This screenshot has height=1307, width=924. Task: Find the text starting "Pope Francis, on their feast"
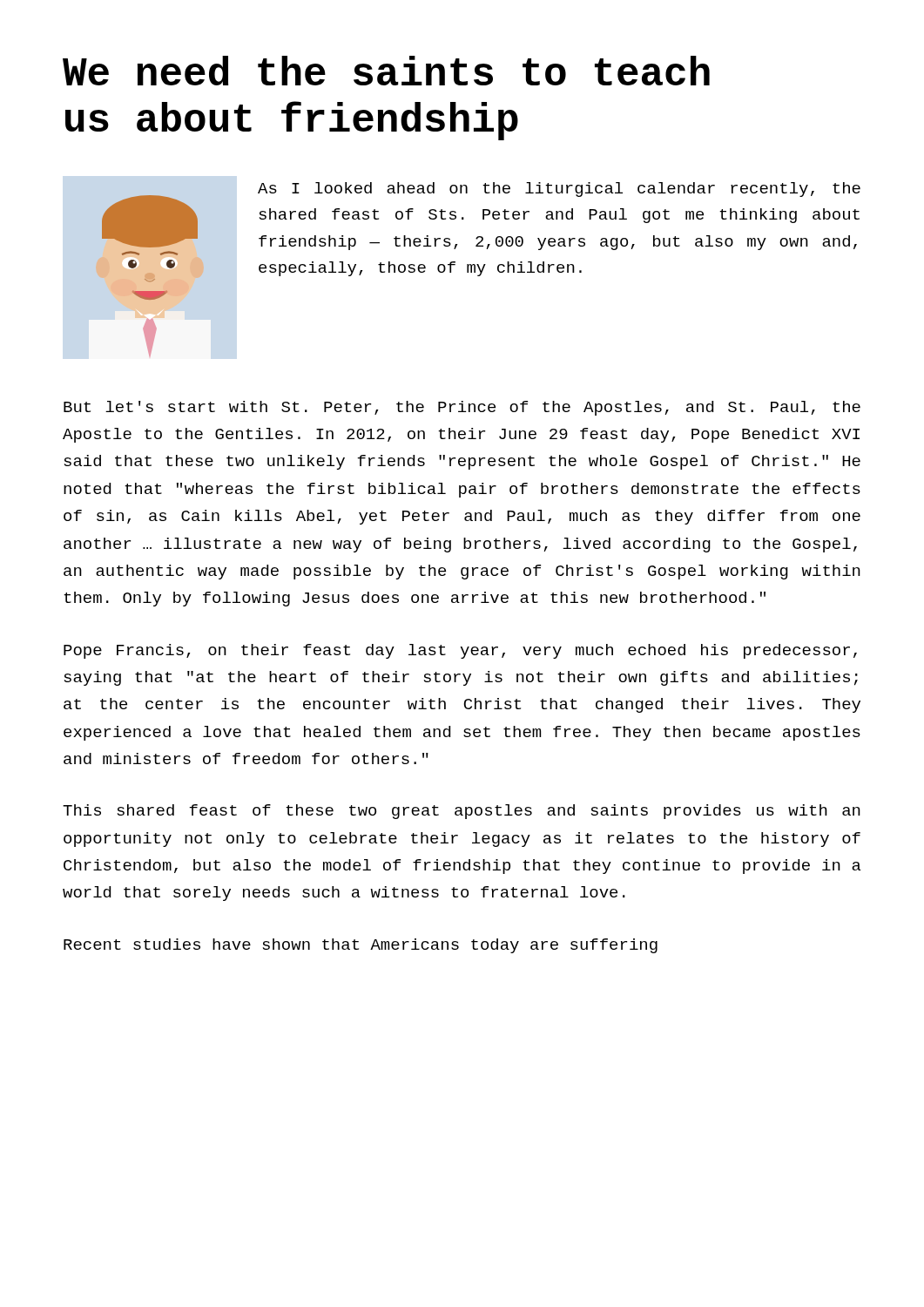462,705
